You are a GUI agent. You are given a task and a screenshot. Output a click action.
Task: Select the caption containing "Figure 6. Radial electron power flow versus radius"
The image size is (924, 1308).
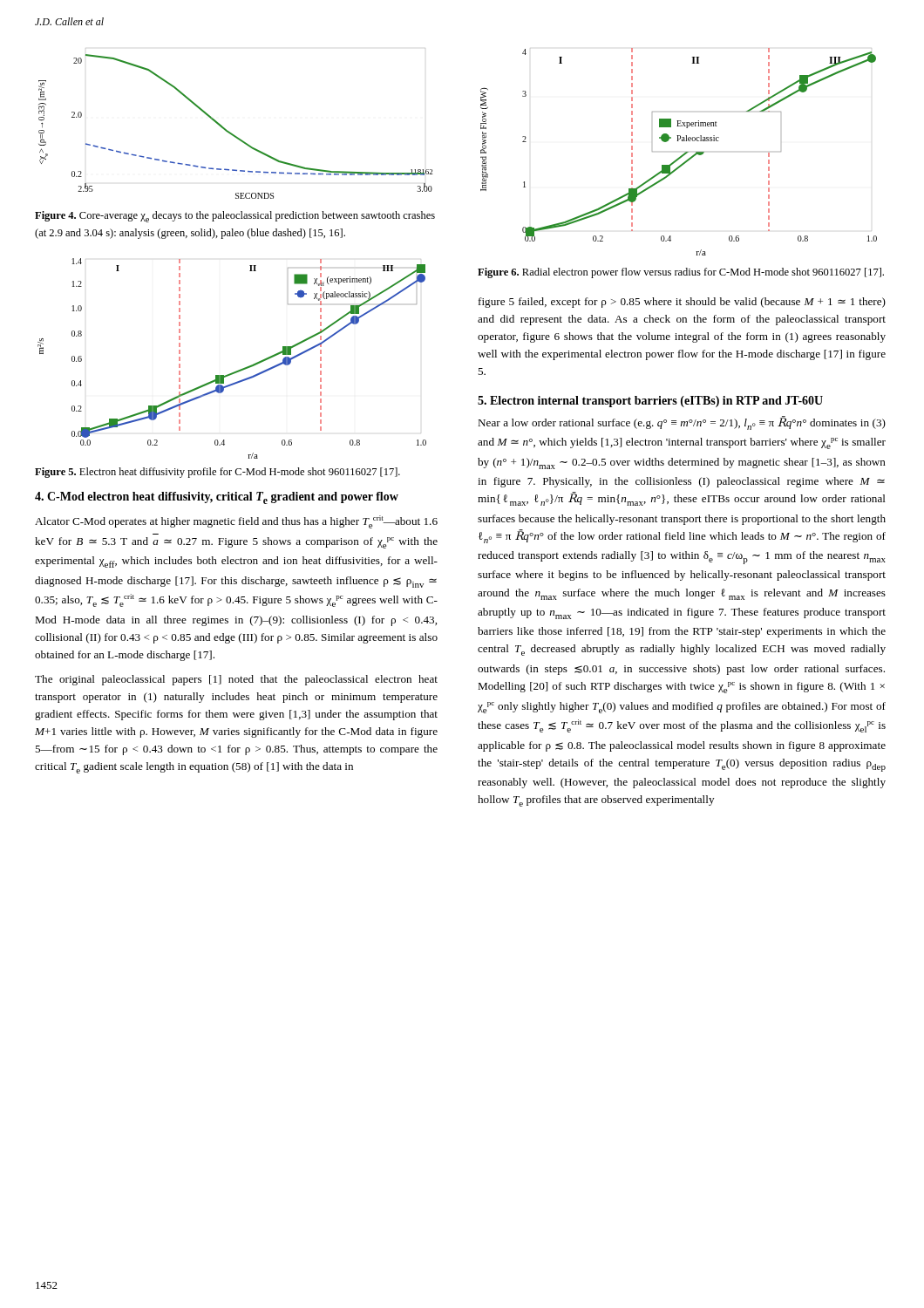(681, 272)
